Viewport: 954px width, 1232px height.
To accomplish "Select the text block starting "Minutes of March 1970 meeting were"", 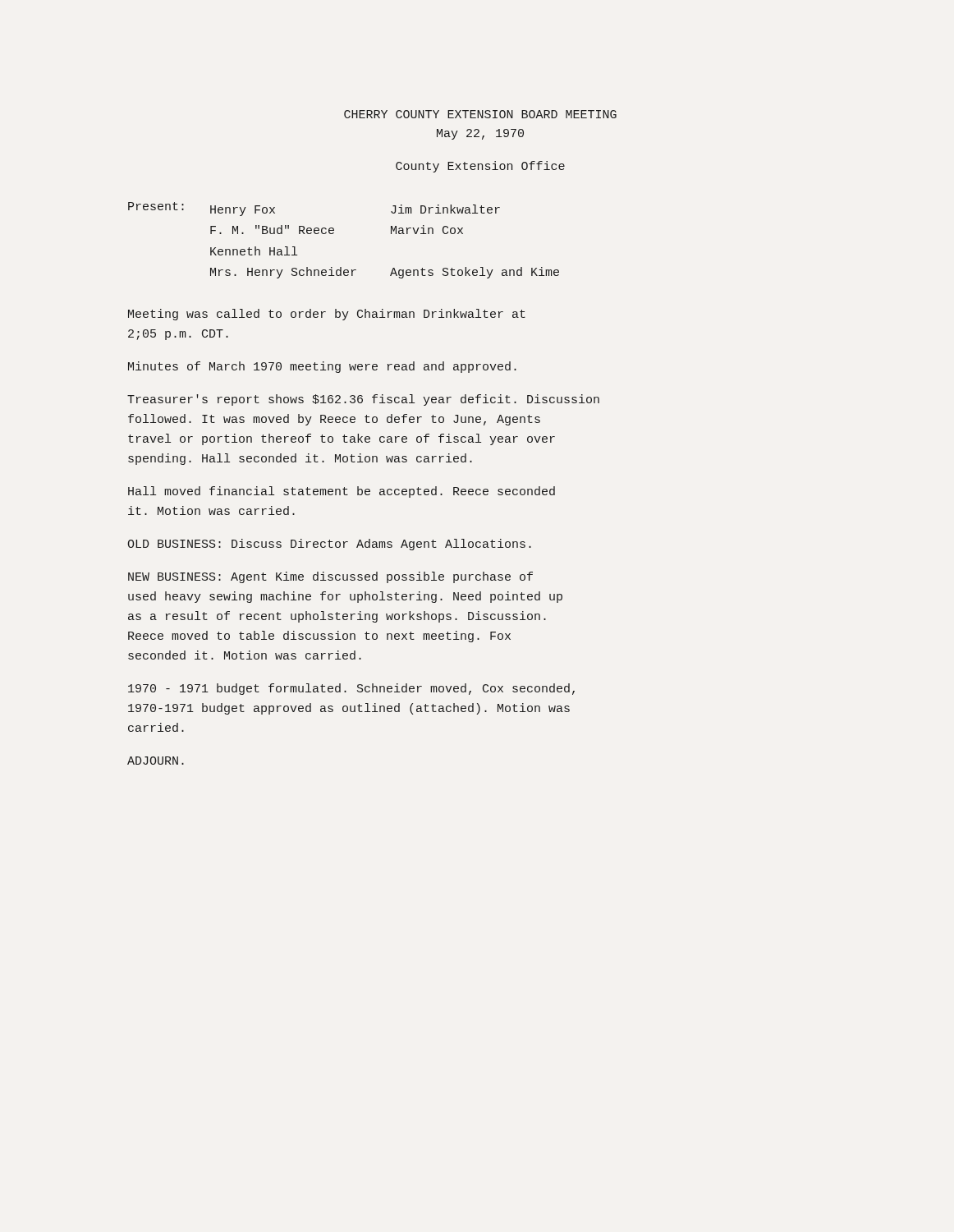I will tap(323, 367).
